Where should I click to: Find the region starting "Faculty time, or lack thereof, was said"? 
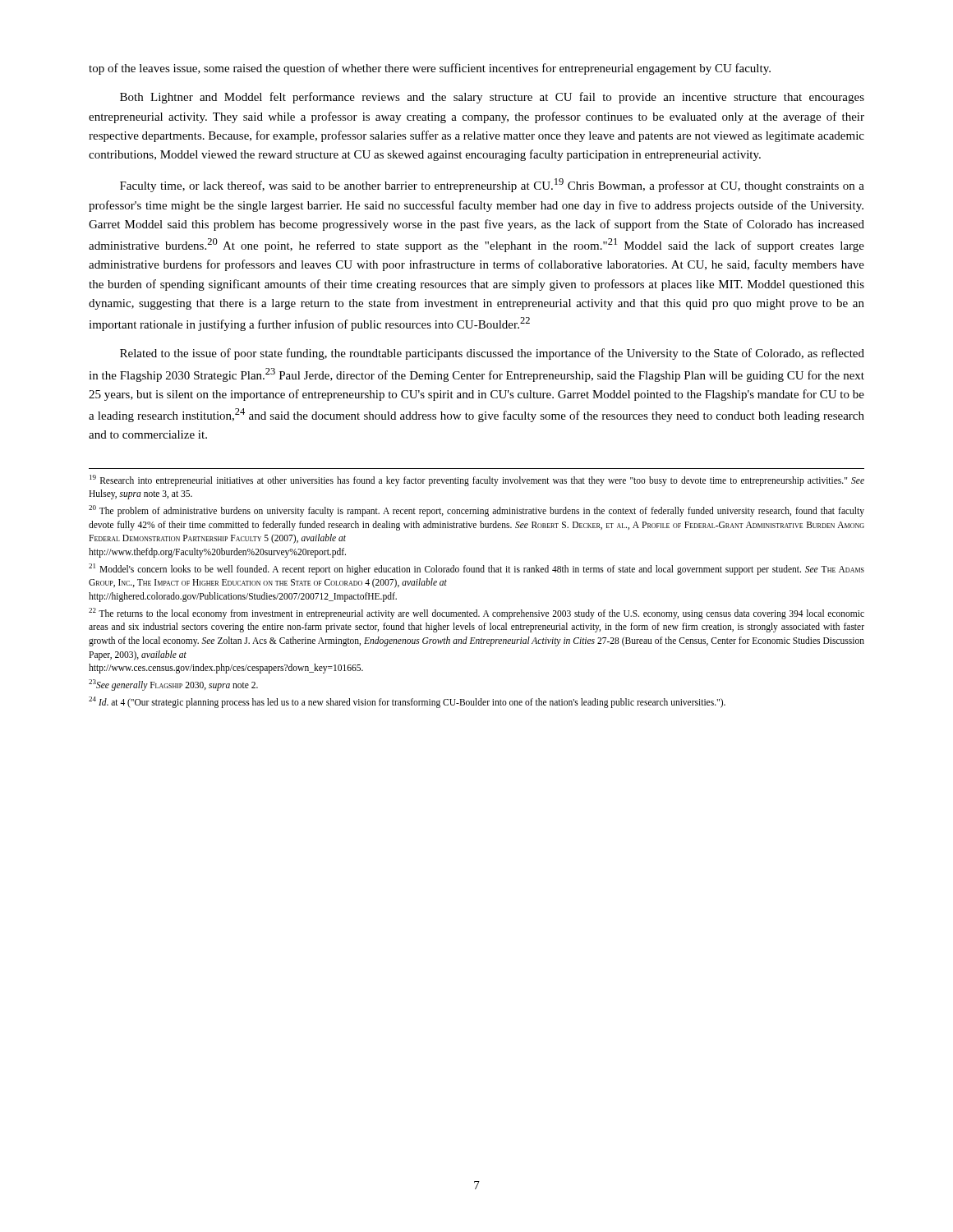click(476, 253)
